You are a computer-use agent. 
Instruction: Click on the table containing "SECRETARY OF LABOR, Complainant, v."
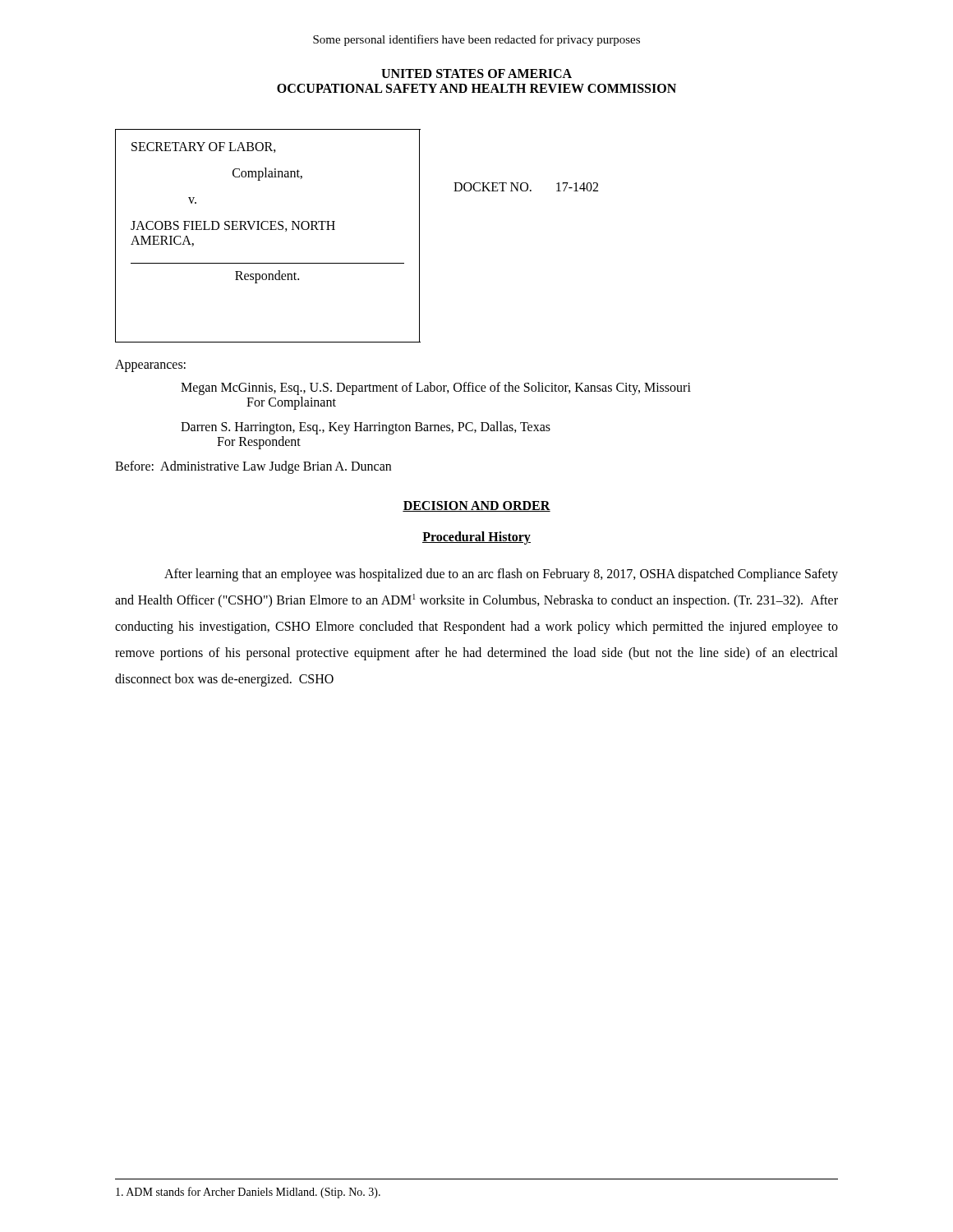pos(476,236)
